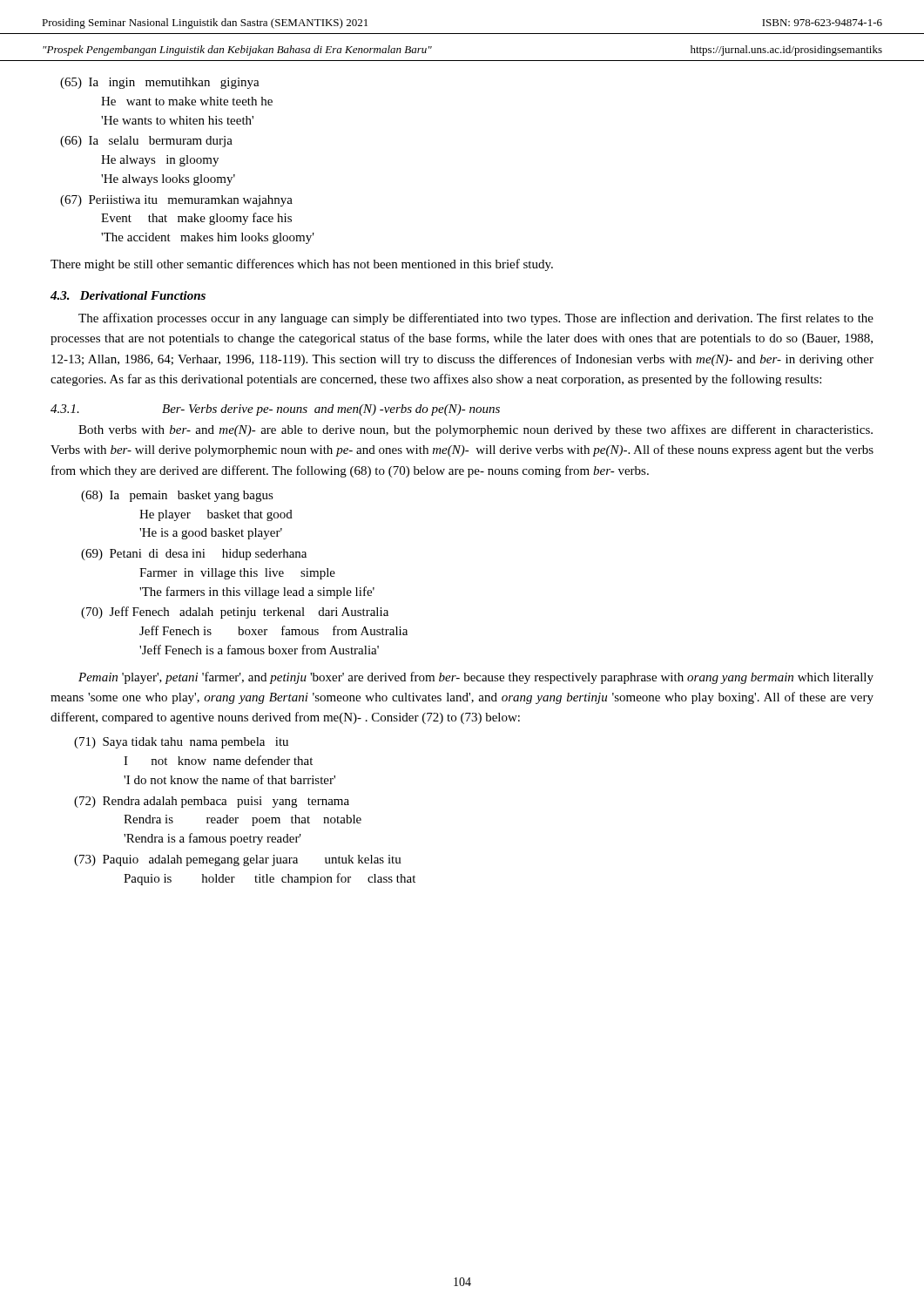Image resolution: width=924 pixels, height=1307 pixels.
Task: Click on the element starting "(68) Ia pemain basket yang bagus He player"
Action: [177, 496]
